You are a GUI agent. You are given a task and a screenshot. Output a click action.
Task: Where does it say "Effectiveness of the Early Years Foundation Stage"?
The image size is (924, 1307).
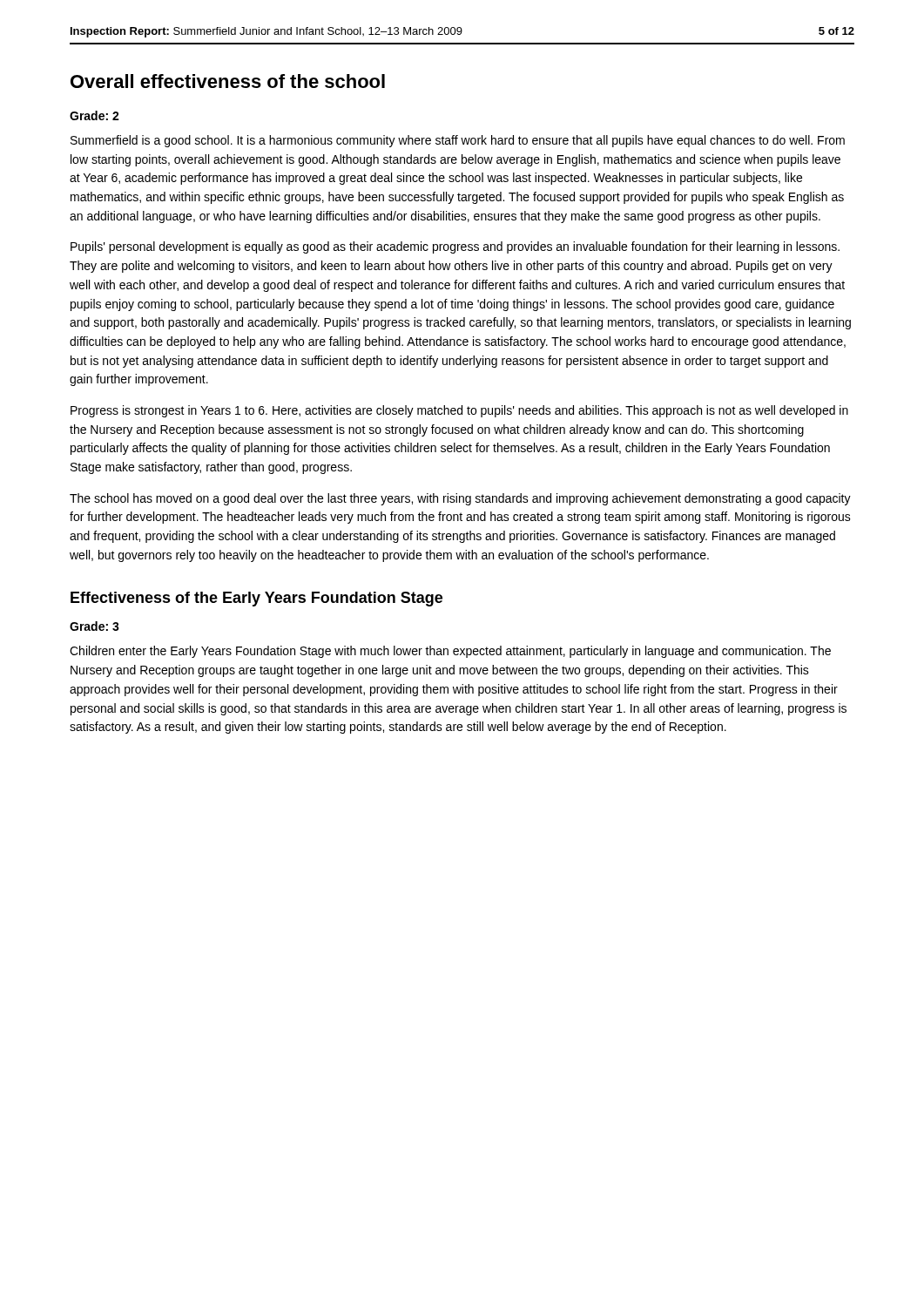(x=256, y=599)
